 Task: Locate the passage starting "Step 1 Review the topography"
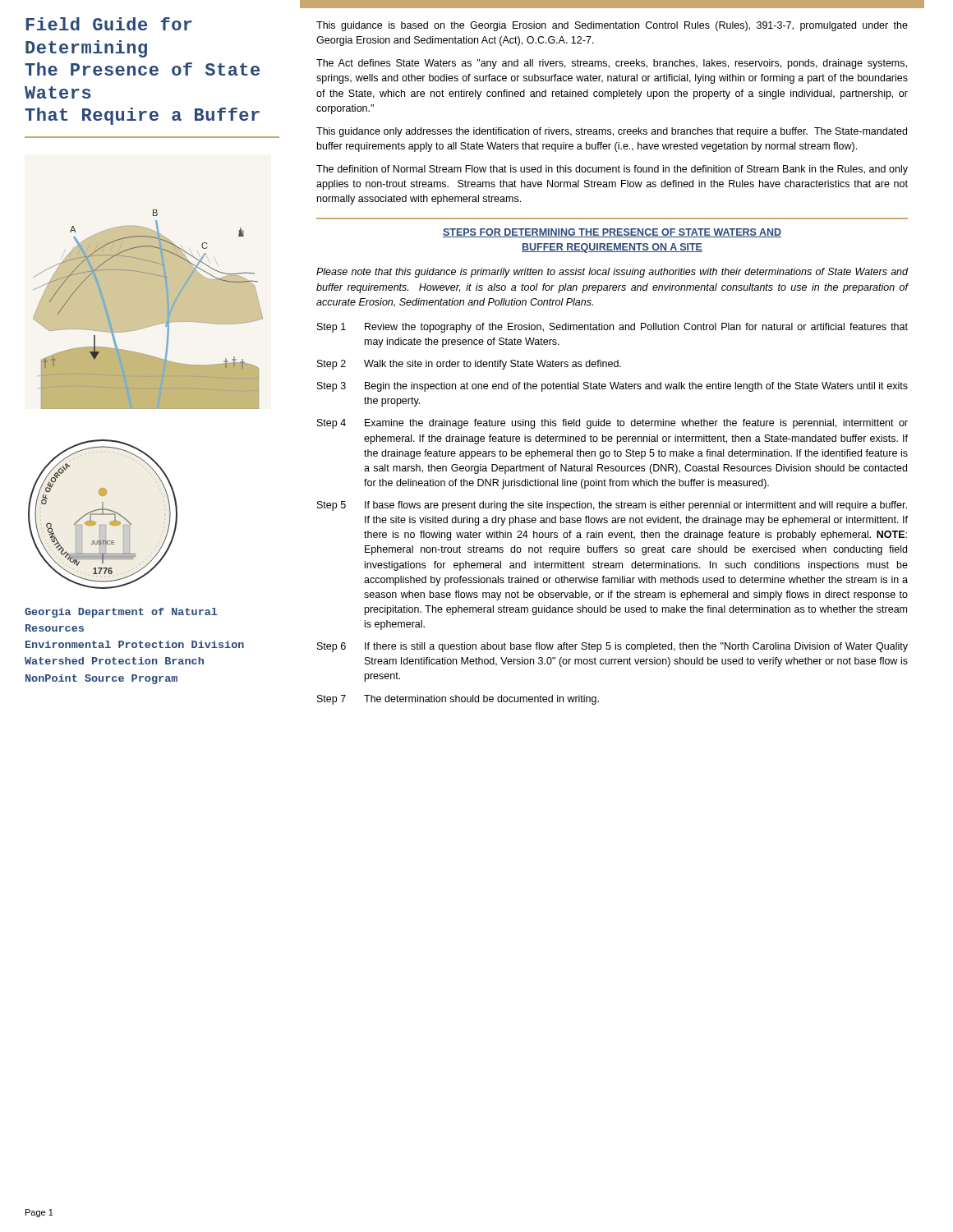612,334
